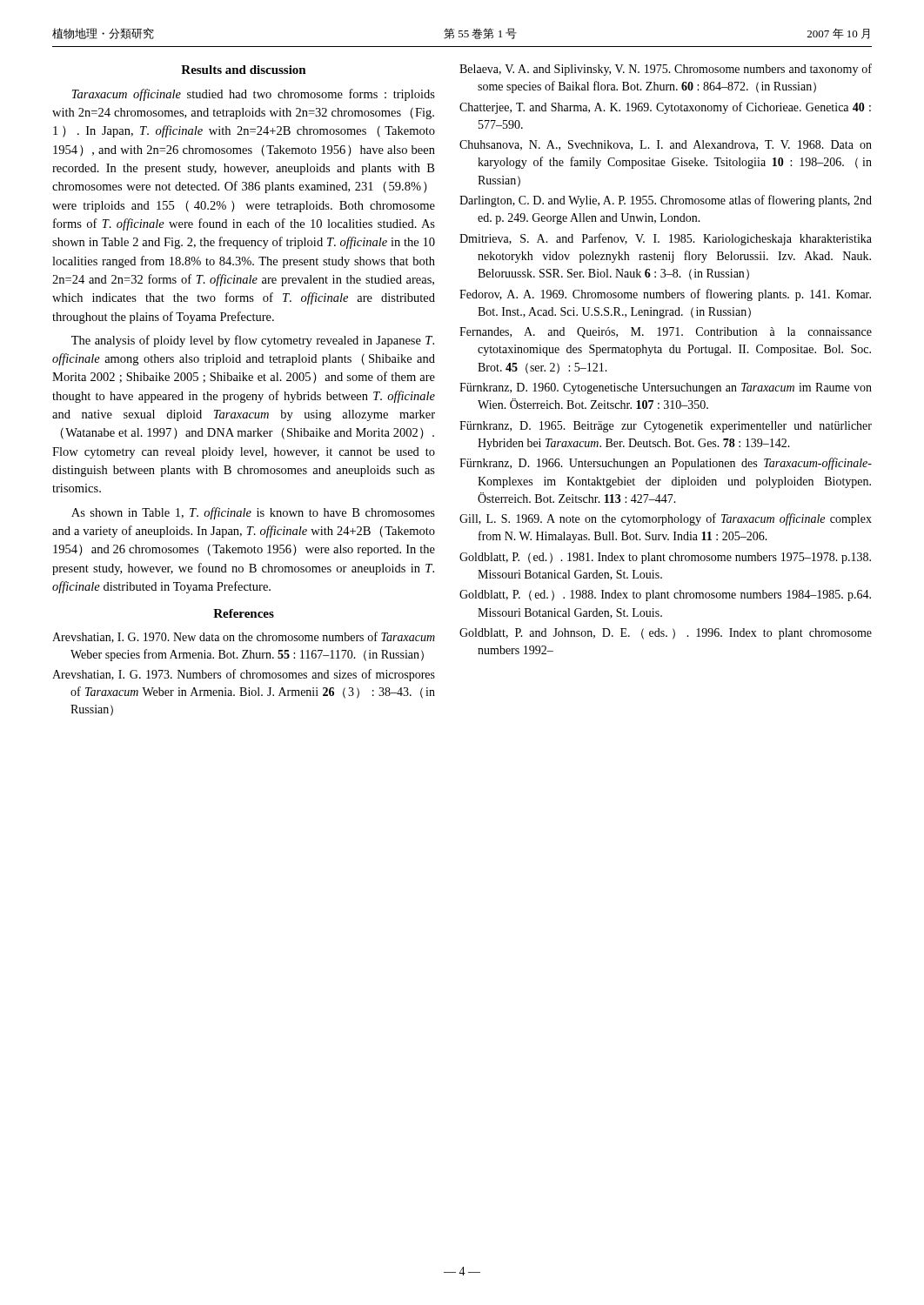Select the element starting "Goldblatt, P. and Johnson, D."
The width and height of the screenshot is (924, 1305).
coord(666,642)
